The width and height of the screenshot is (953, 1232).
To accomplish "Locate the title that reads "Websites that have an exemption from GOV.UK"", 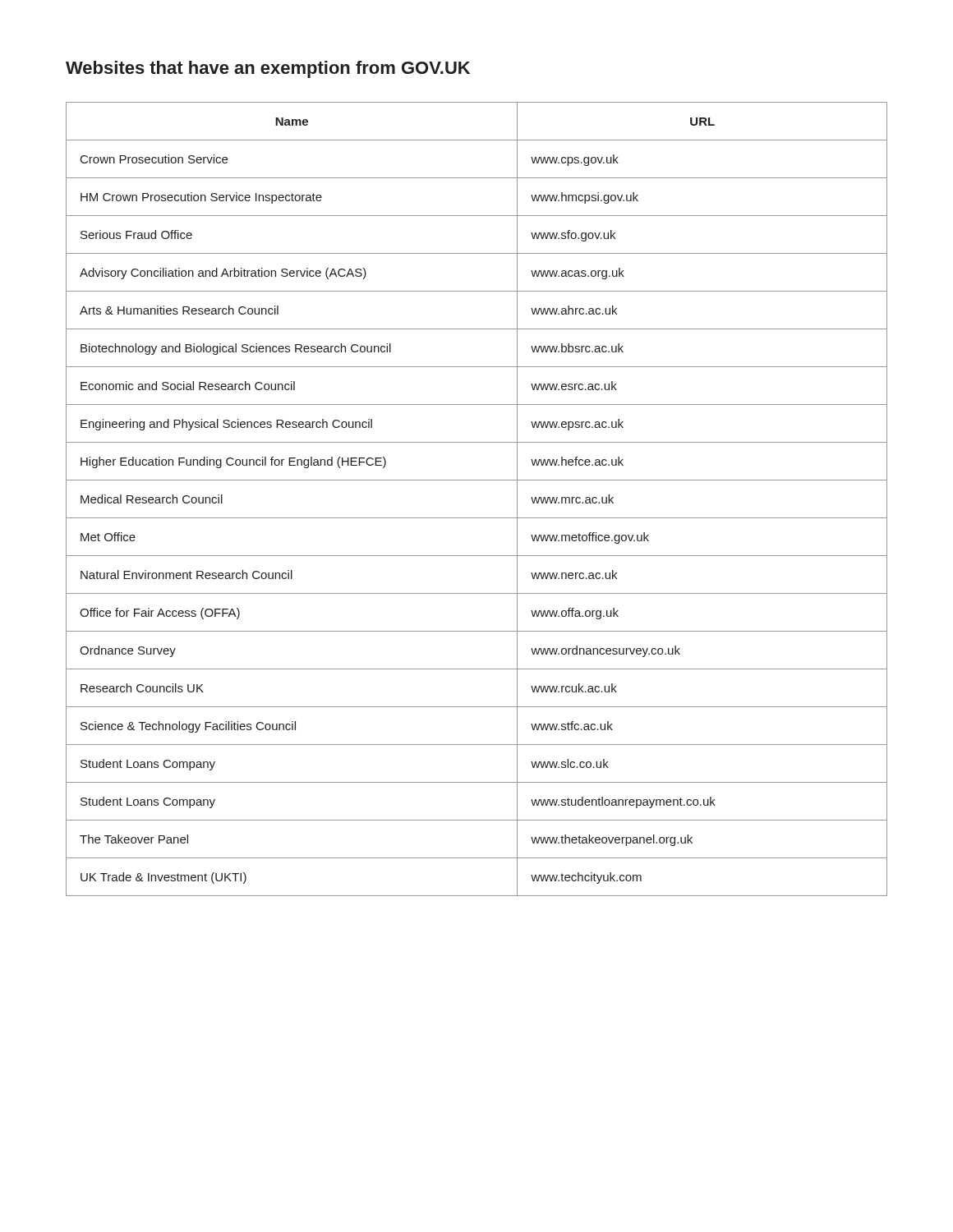I will (268, 68).
